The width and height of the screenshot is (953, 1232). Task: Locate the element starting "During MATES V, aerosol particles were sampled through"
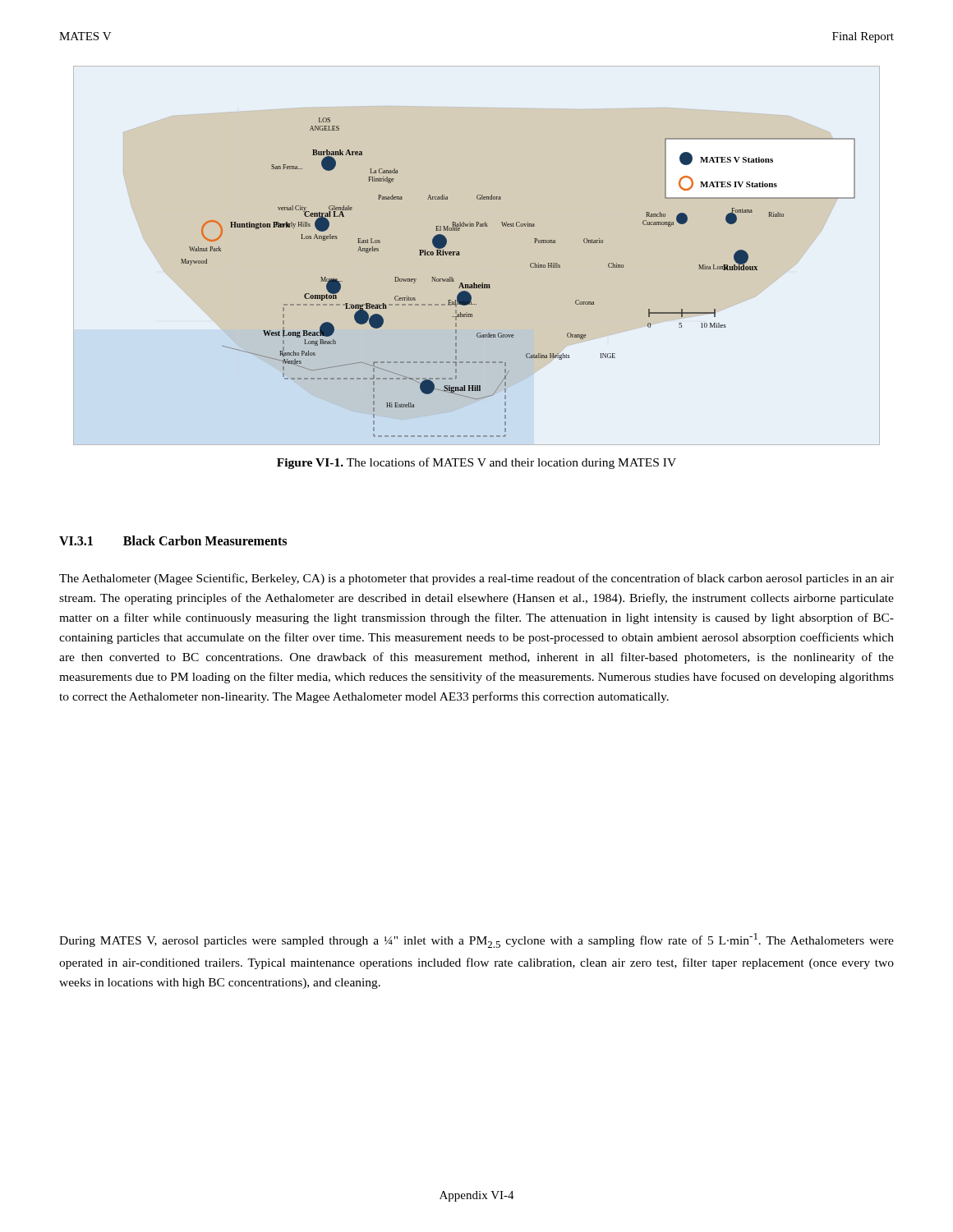pyautogui.click(x=476, y=959)
